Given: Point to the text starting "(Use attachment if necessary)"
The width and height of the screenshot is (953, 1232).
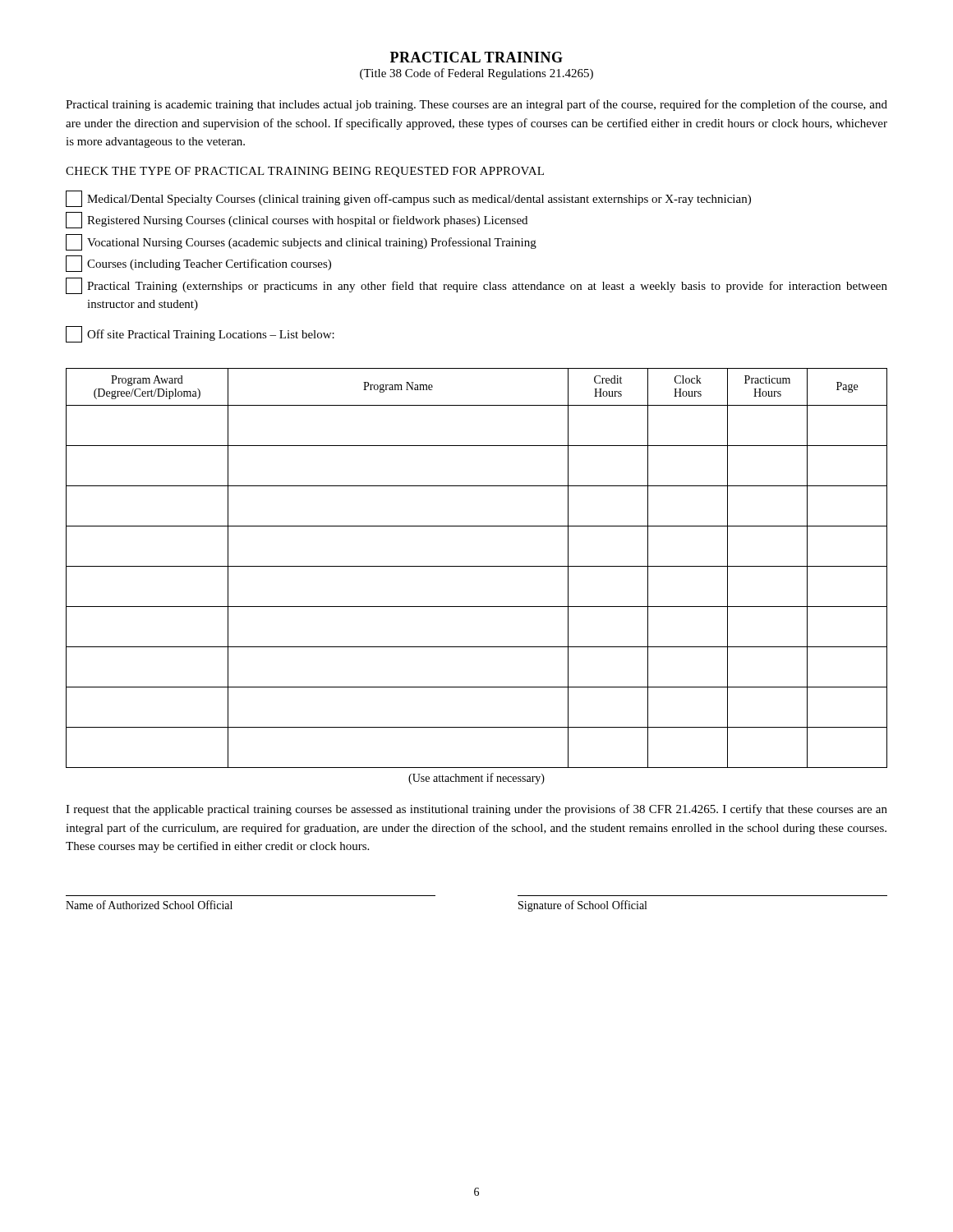Looking at the screenshot, I should (x=476, y=778).
